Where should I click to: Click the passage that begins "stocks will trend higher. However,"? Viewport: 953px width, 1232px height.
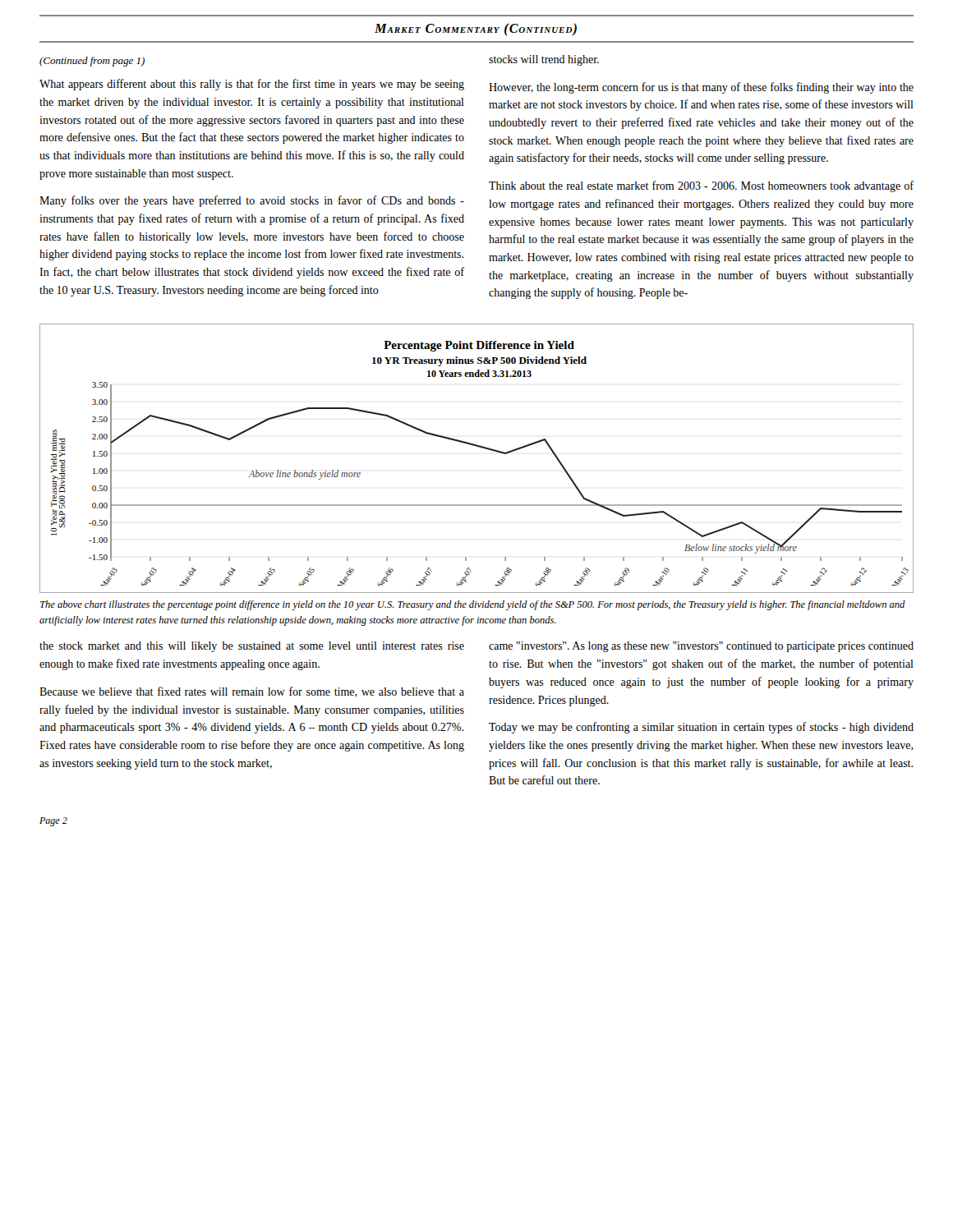701,177
